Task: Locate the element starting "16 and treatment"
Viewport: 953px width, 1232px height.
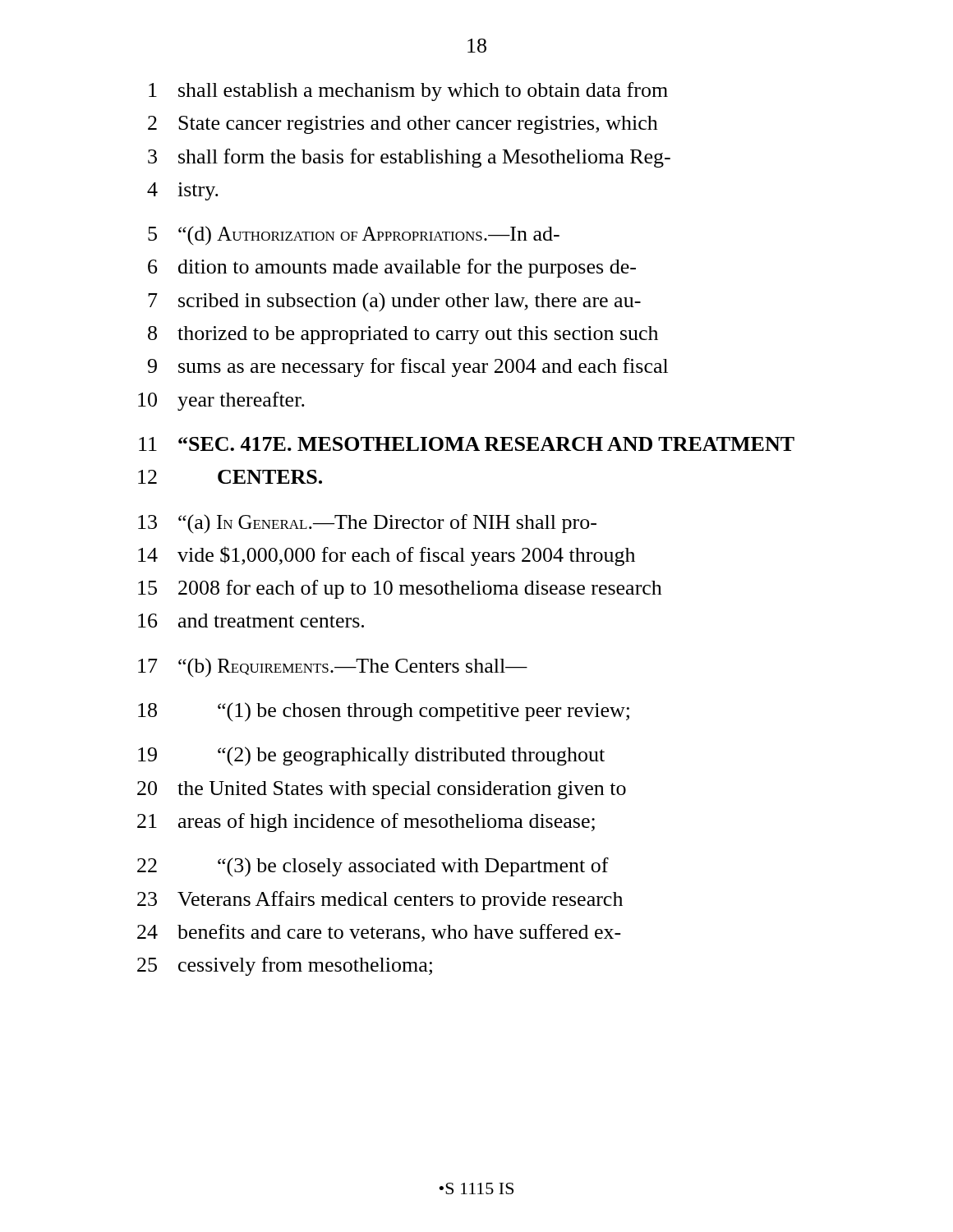Action: tap(240, 621)
